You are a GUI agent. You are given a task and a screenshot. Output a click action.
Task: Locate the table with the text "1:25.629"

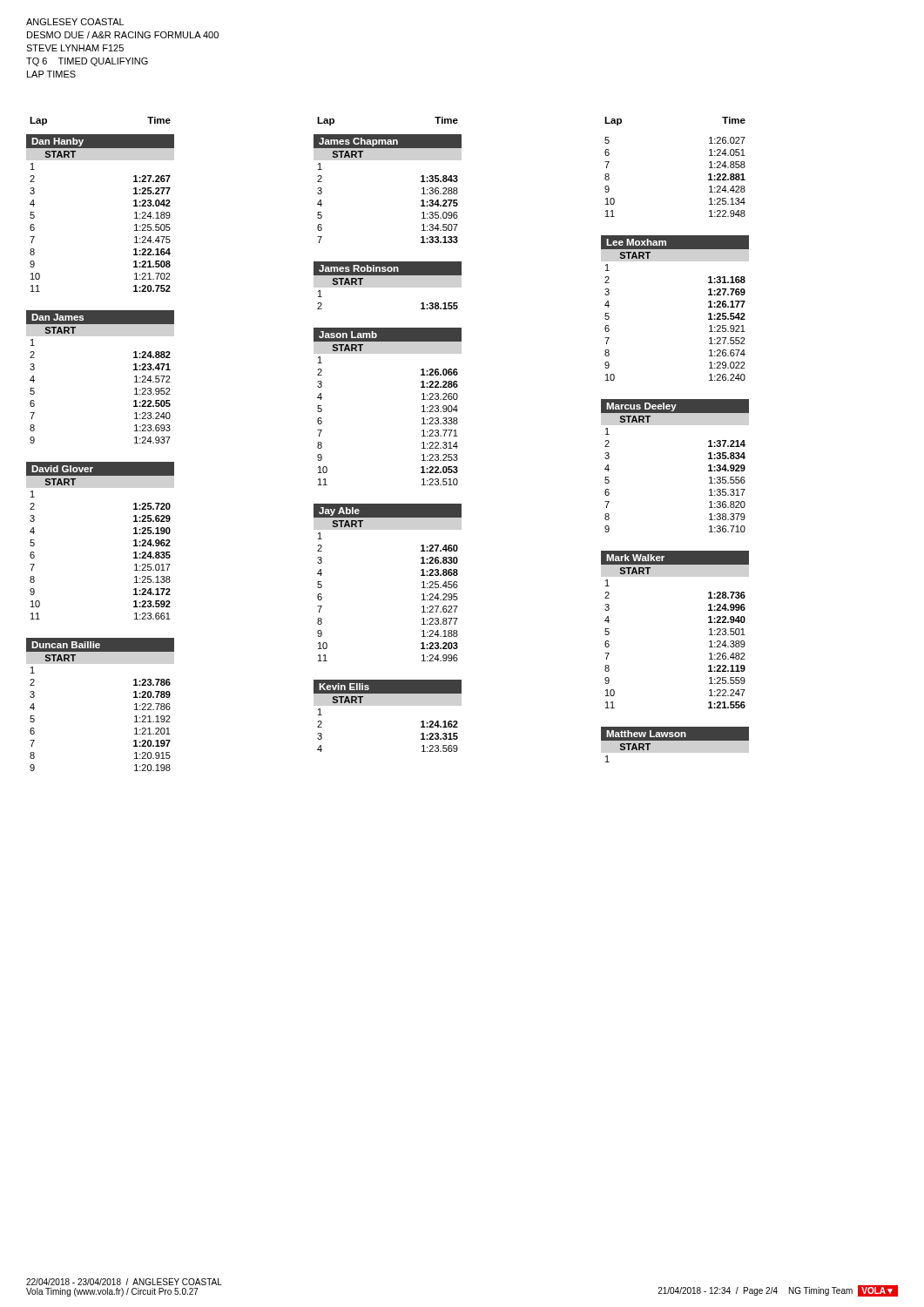(100, 542)
